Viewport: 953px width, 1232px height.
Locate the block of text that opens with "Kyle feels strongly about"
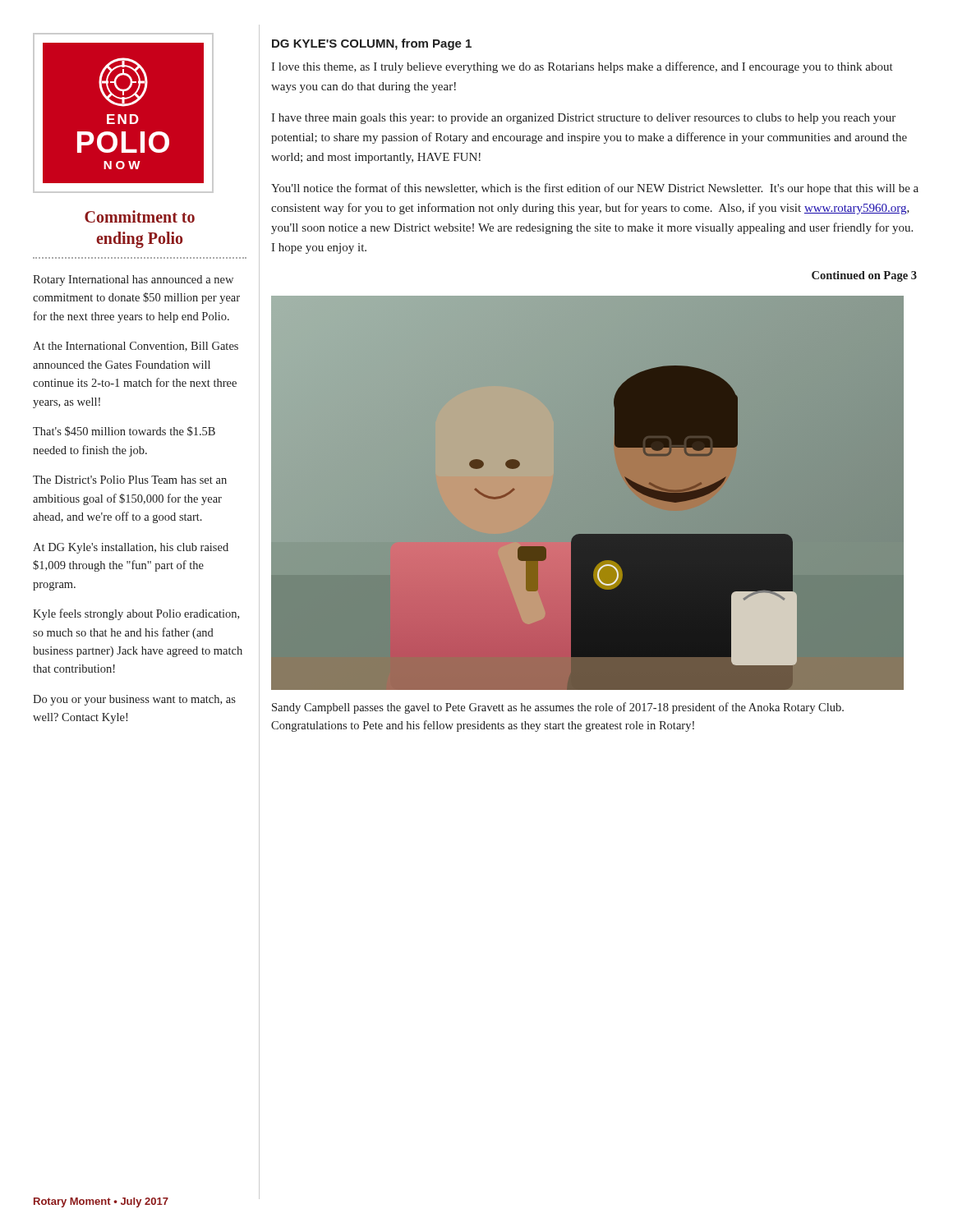138,641
